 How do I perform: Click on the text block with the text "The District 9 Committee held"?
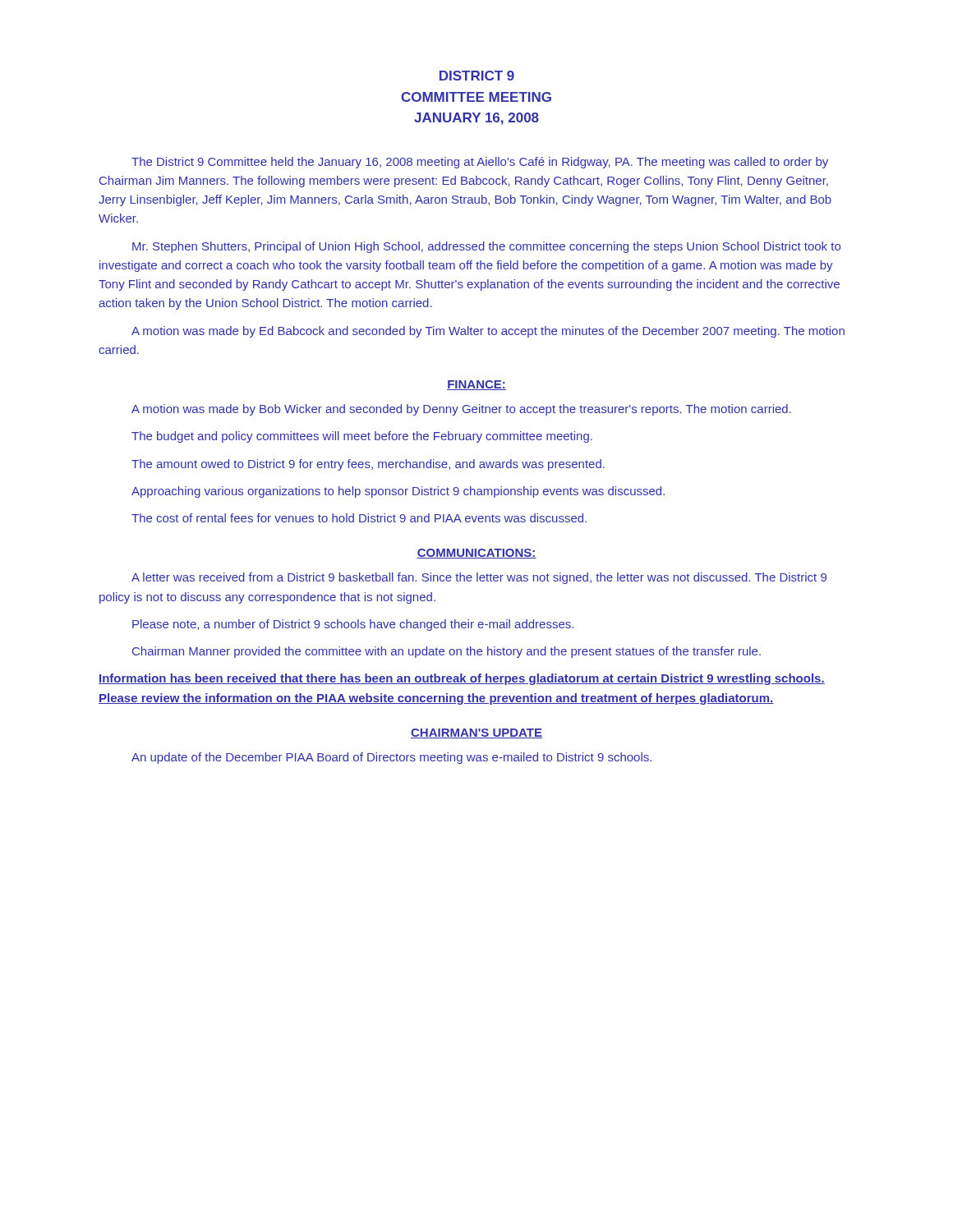476,255
